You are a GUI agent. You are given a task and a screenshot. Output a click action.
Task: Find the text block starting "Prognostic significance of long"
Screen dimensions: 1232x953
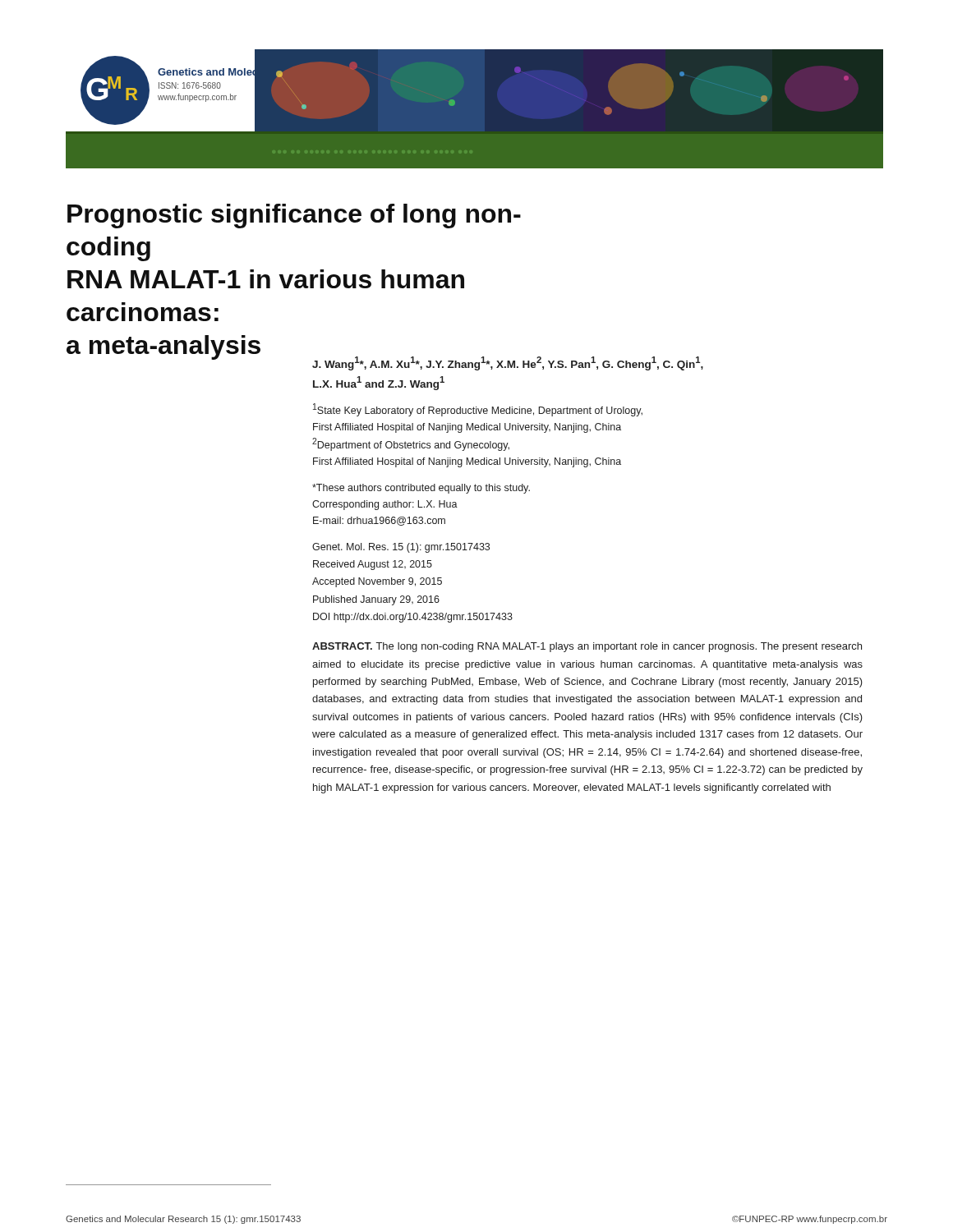[x=320, y=279]
